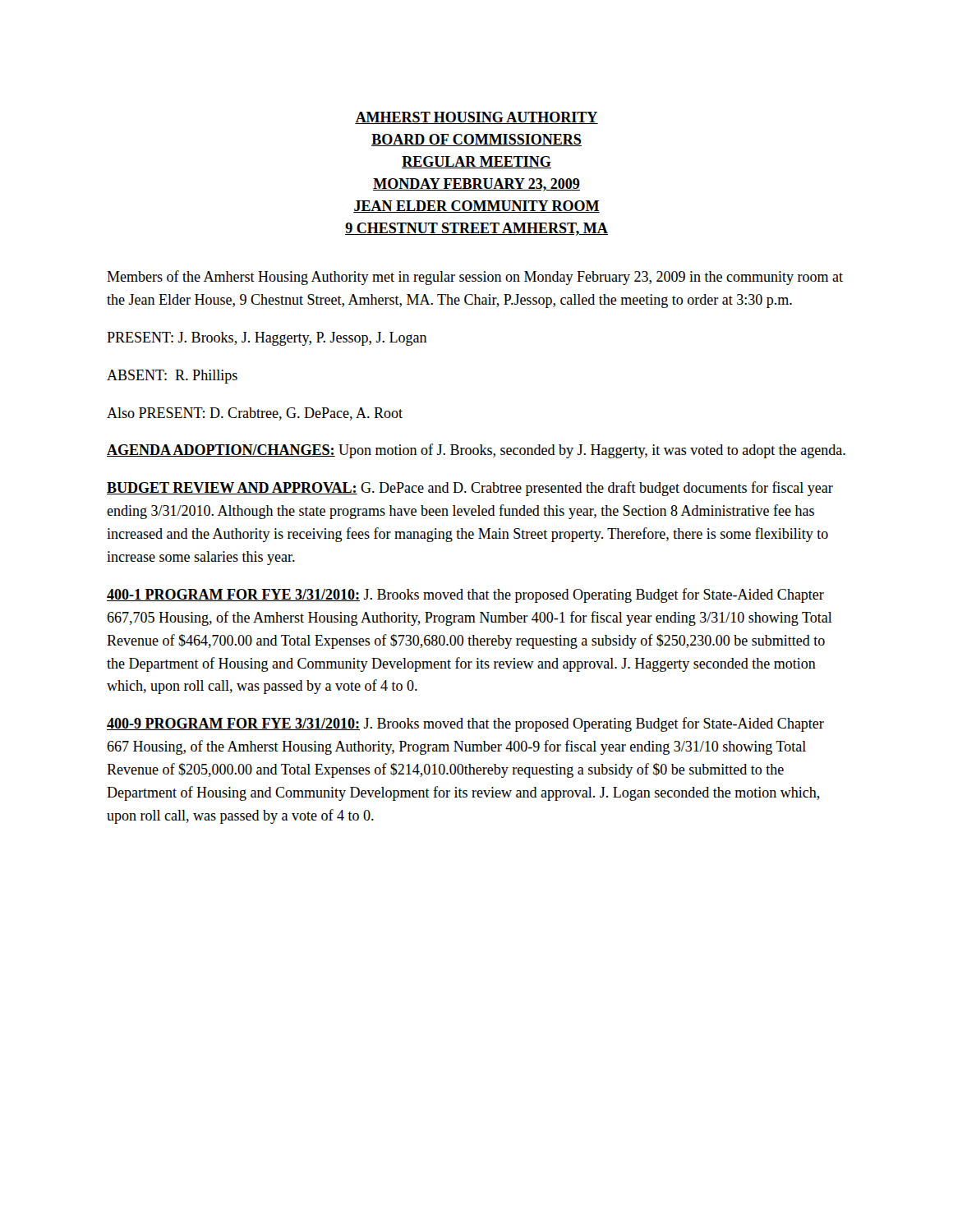Locate the region starting "Members of the Amherst Housing"

coord(475,288)
